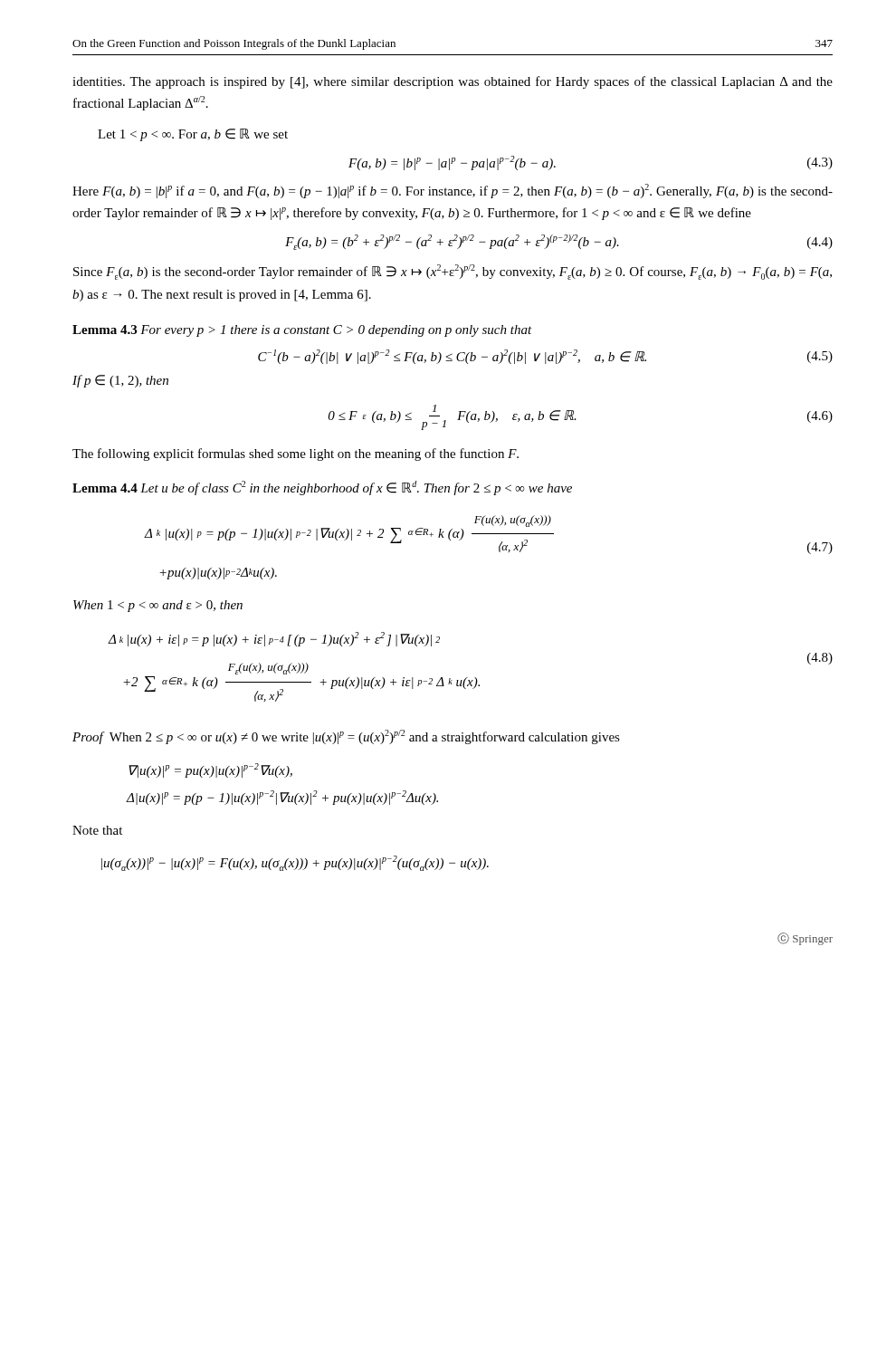
Task: Point to the block beginning "When 1 0,"
Action: pos(158,605)
